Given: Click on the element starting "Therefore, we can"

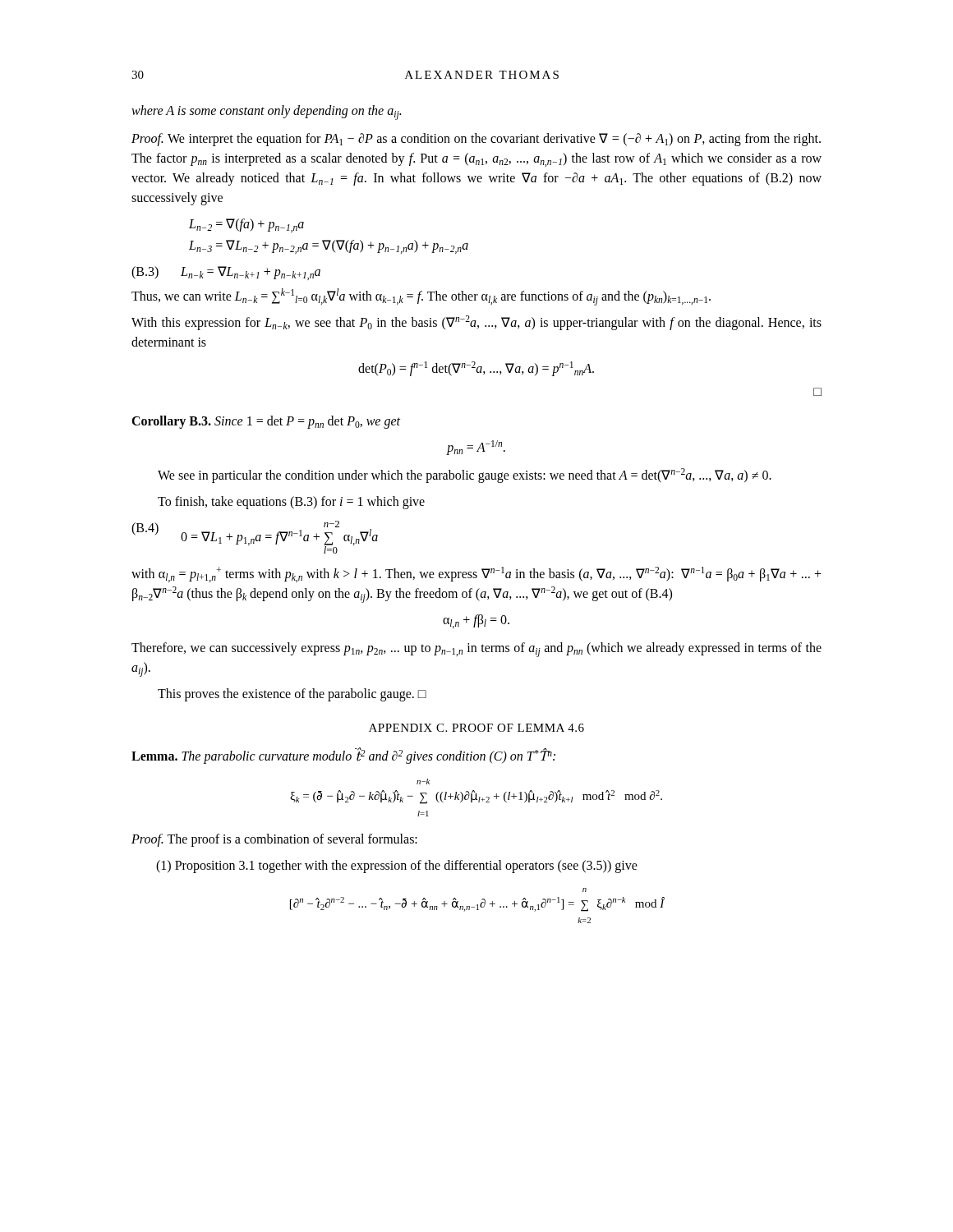Looking at the screenshot, I should coord(476,658).
